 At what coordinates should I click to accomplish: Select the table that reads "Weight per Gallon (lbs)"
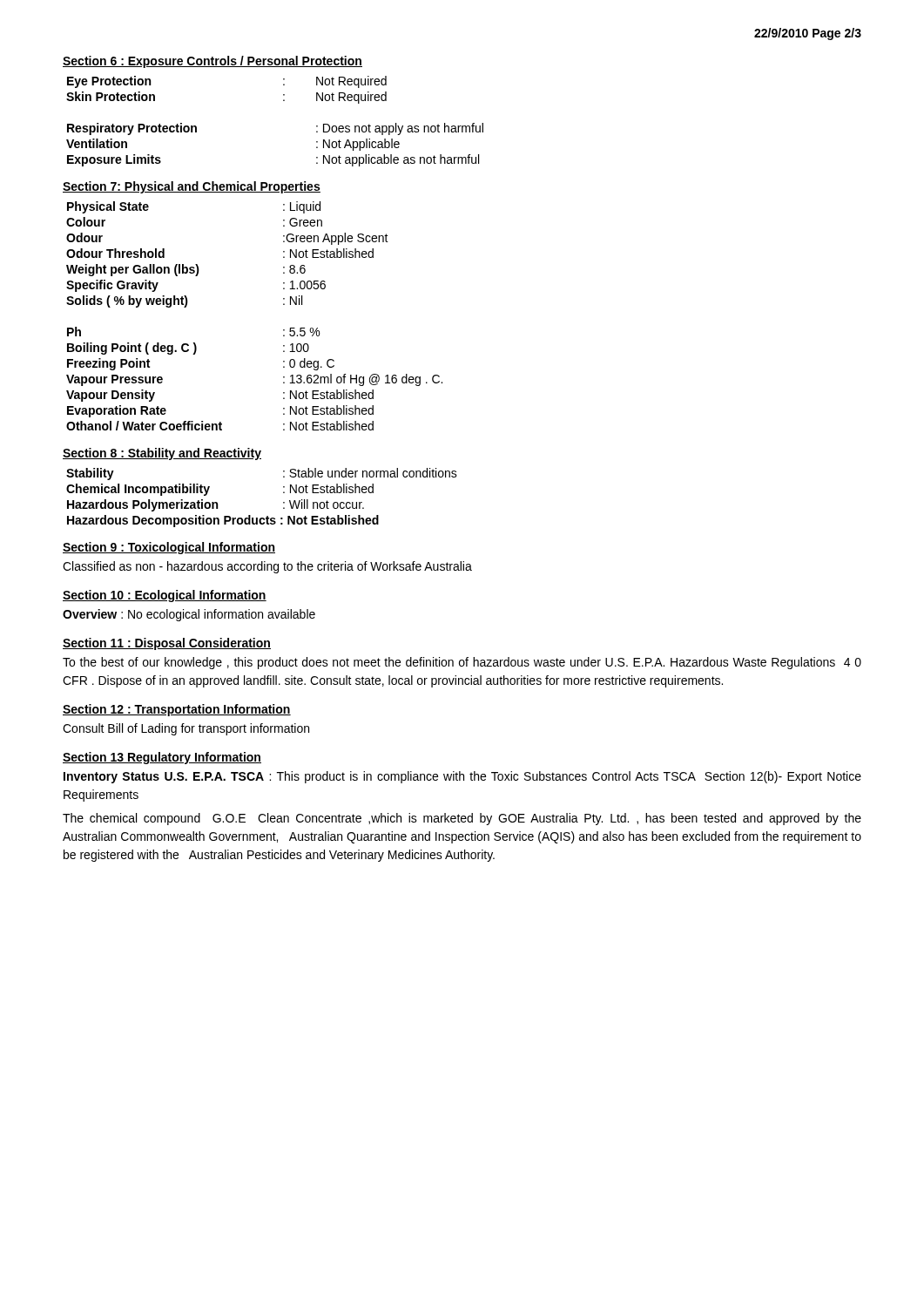(462, 316)
